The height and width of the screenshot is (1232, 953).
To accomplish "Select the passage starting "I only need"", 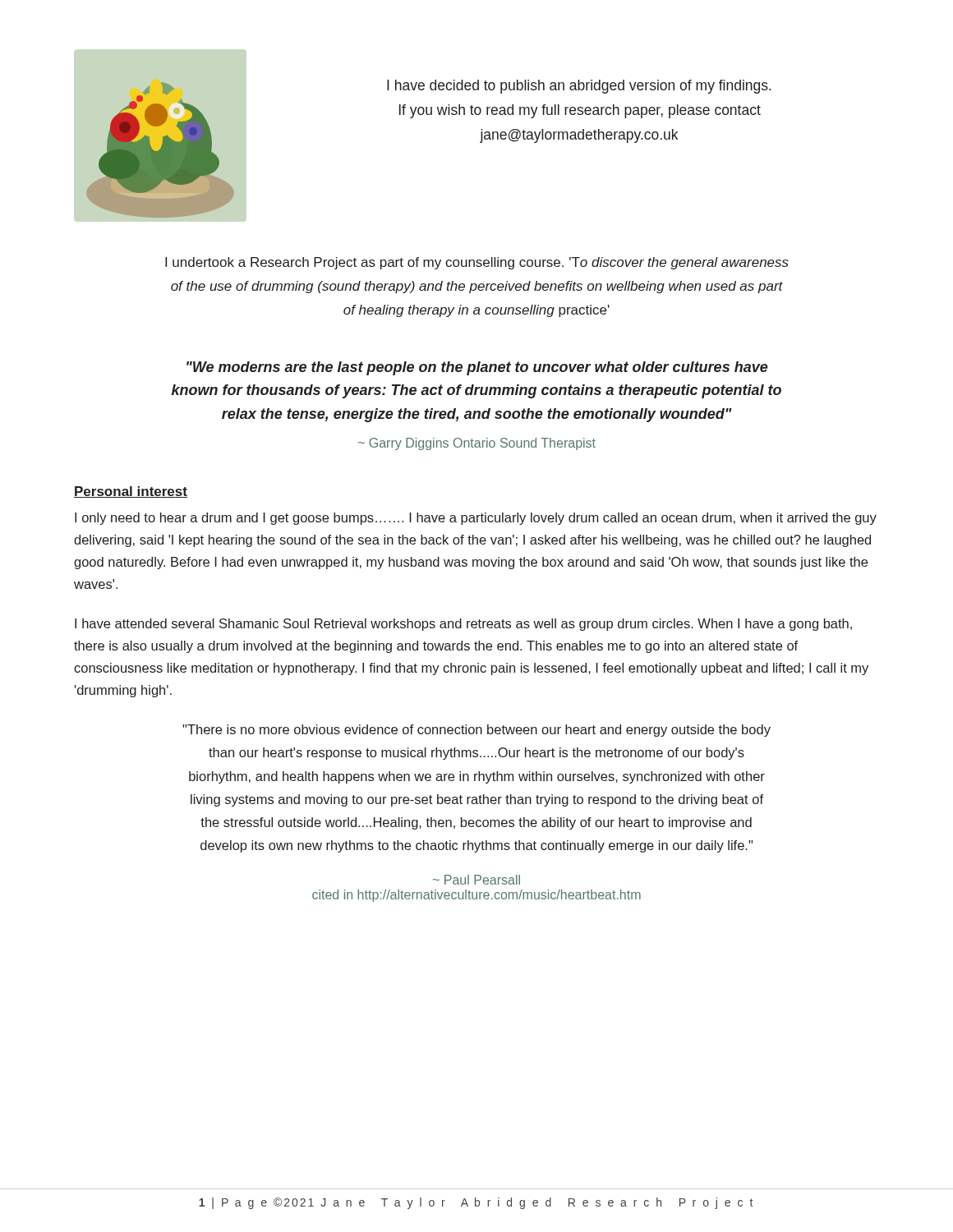I will click(475, 551).
